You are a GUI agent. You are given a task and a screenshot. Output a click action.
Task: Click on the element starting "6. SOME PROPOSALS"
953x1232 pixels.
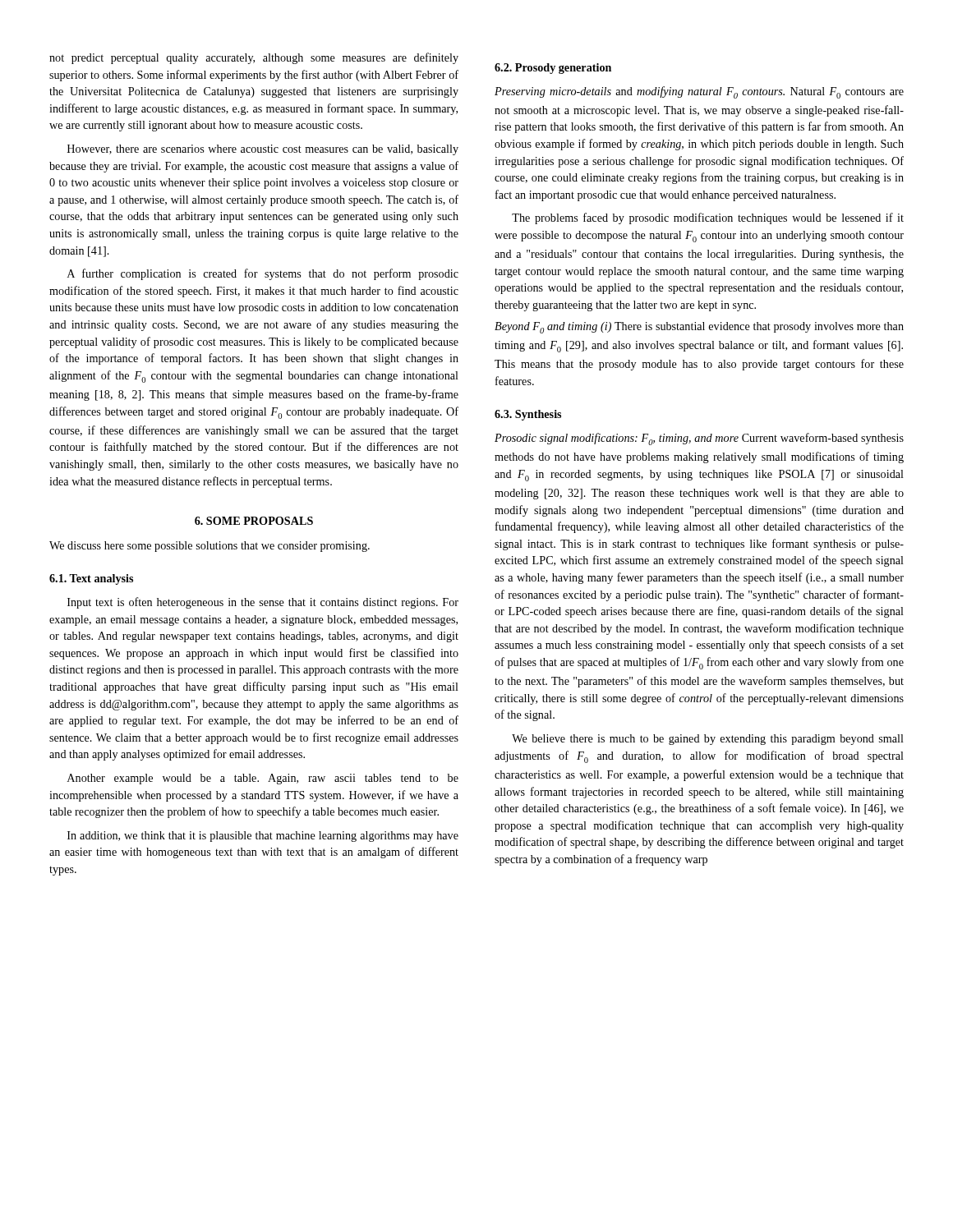[254, 521]
